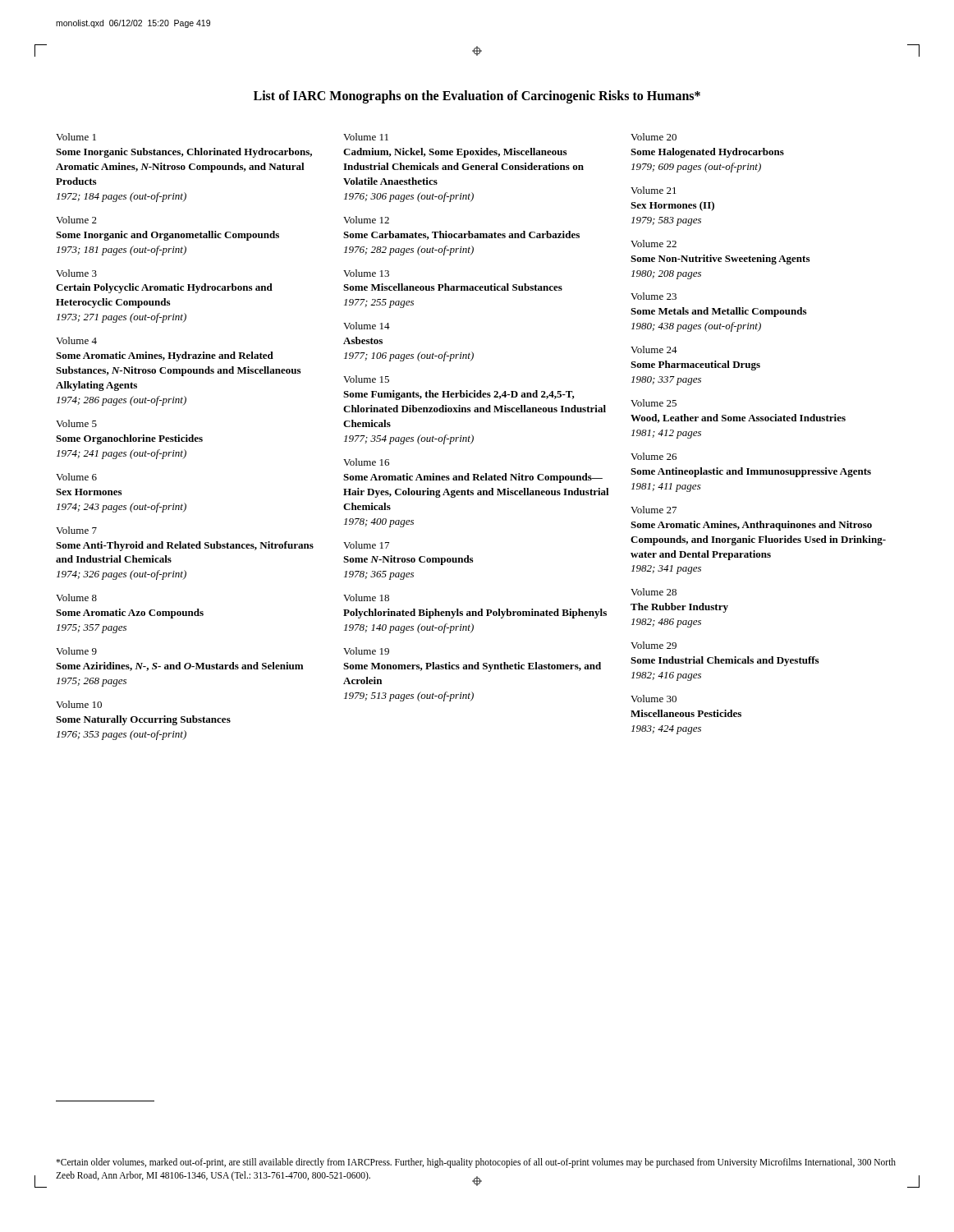Point to the text starting "Volume 30 Miscellaneous Pesticides 1983; 424 pages"
The height and width of the screenshot is (1232, 954).
point(654,699)
